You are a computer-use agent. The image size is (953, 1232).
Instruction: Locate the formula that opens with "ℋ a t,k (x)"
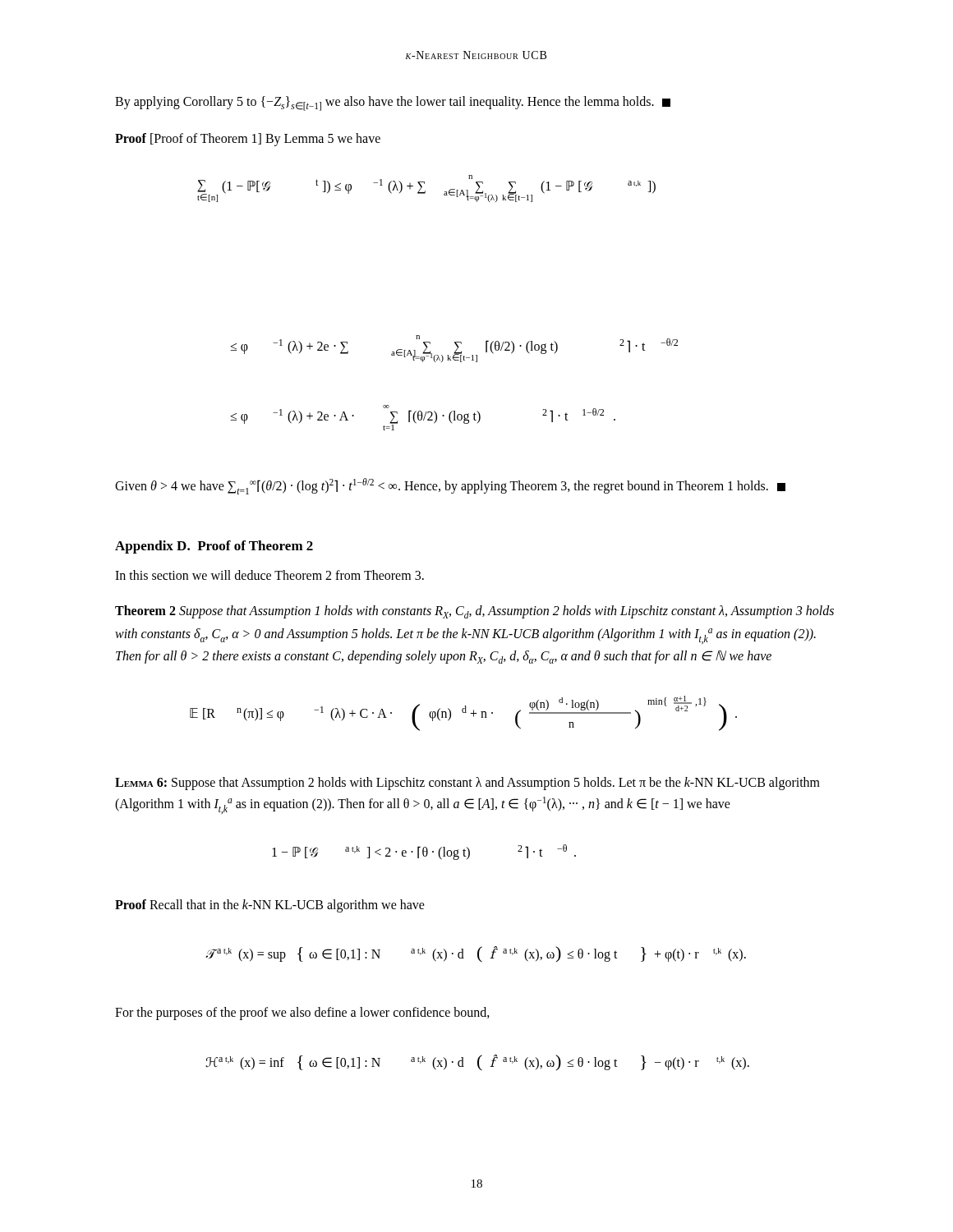(x=478, y=1063)
